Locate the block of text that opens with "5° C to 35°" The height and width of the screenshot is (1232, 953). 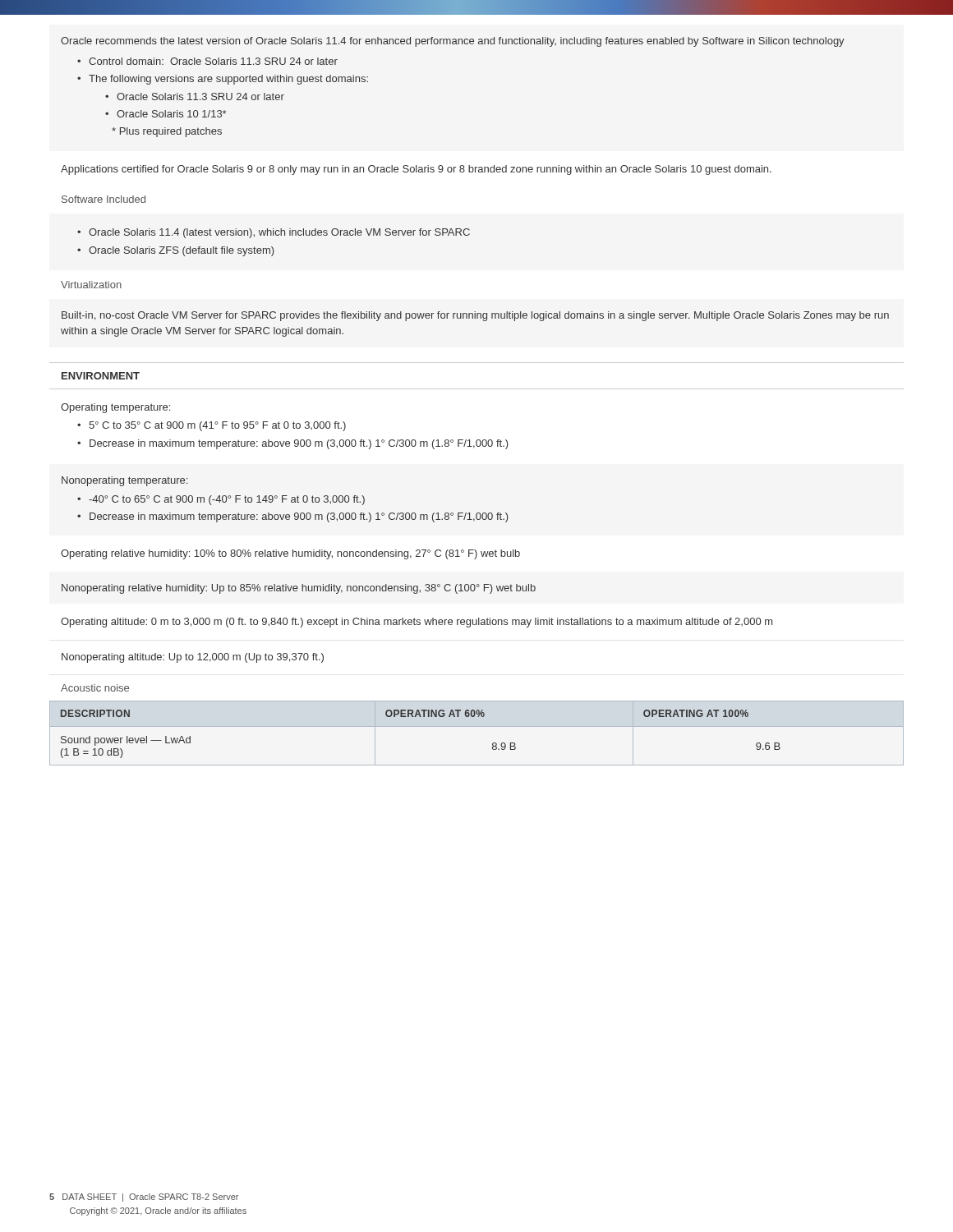click(x=217, y=425)
